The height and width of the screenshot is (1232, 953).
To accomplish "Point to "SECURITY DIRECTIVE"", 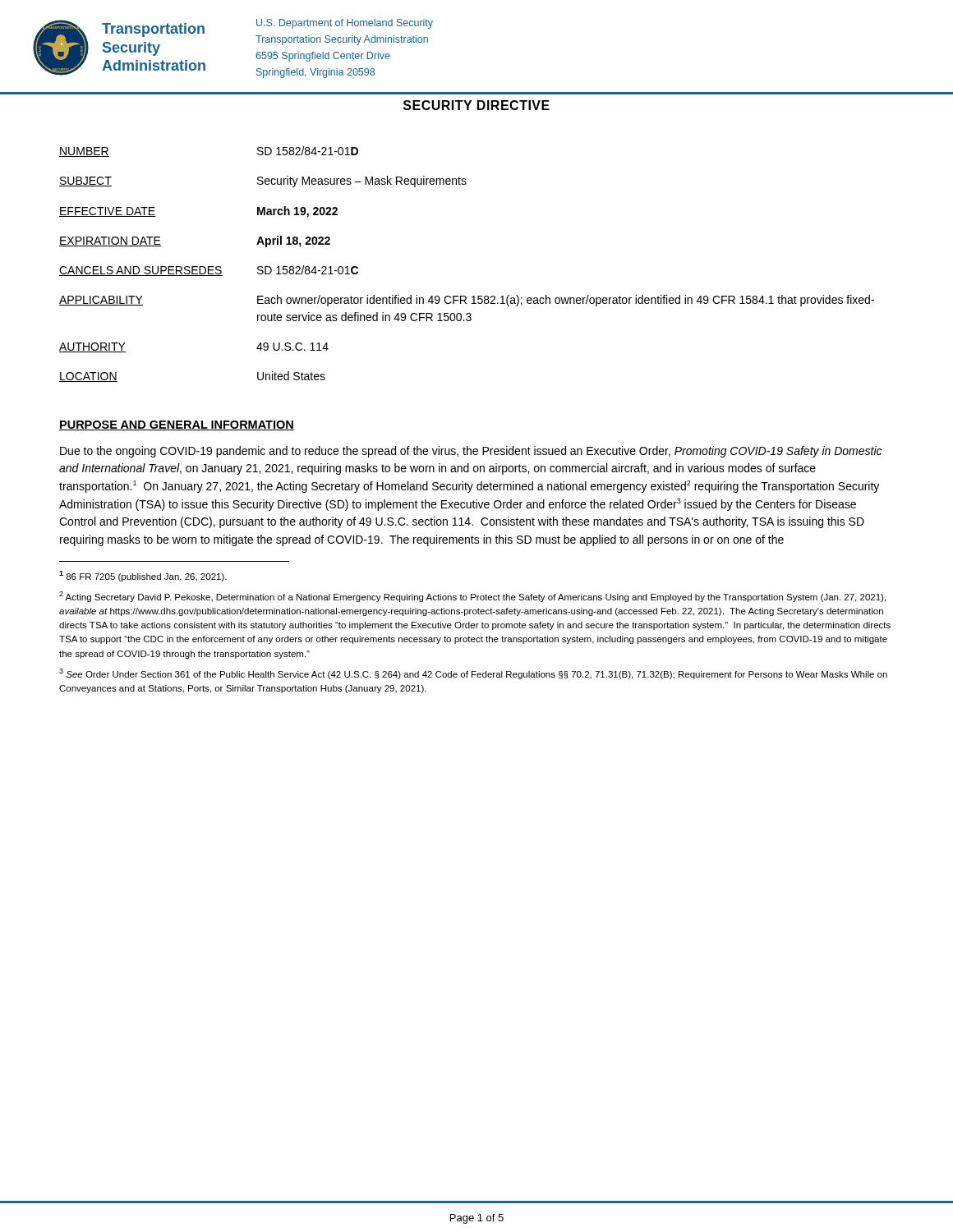I will (x=476, y=106).
